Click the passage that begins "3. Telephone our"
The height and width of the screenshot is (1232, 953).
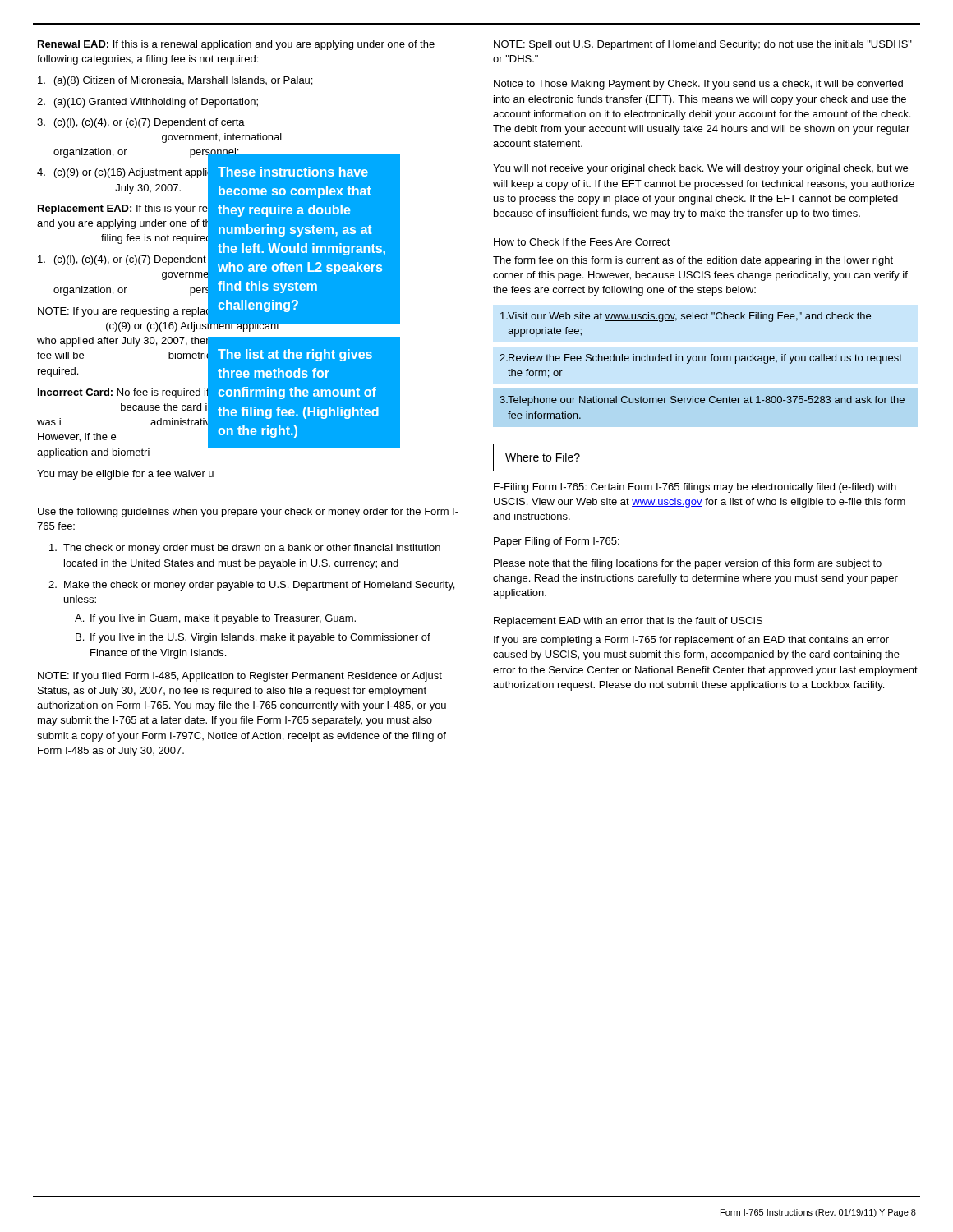tap(702, 407)
